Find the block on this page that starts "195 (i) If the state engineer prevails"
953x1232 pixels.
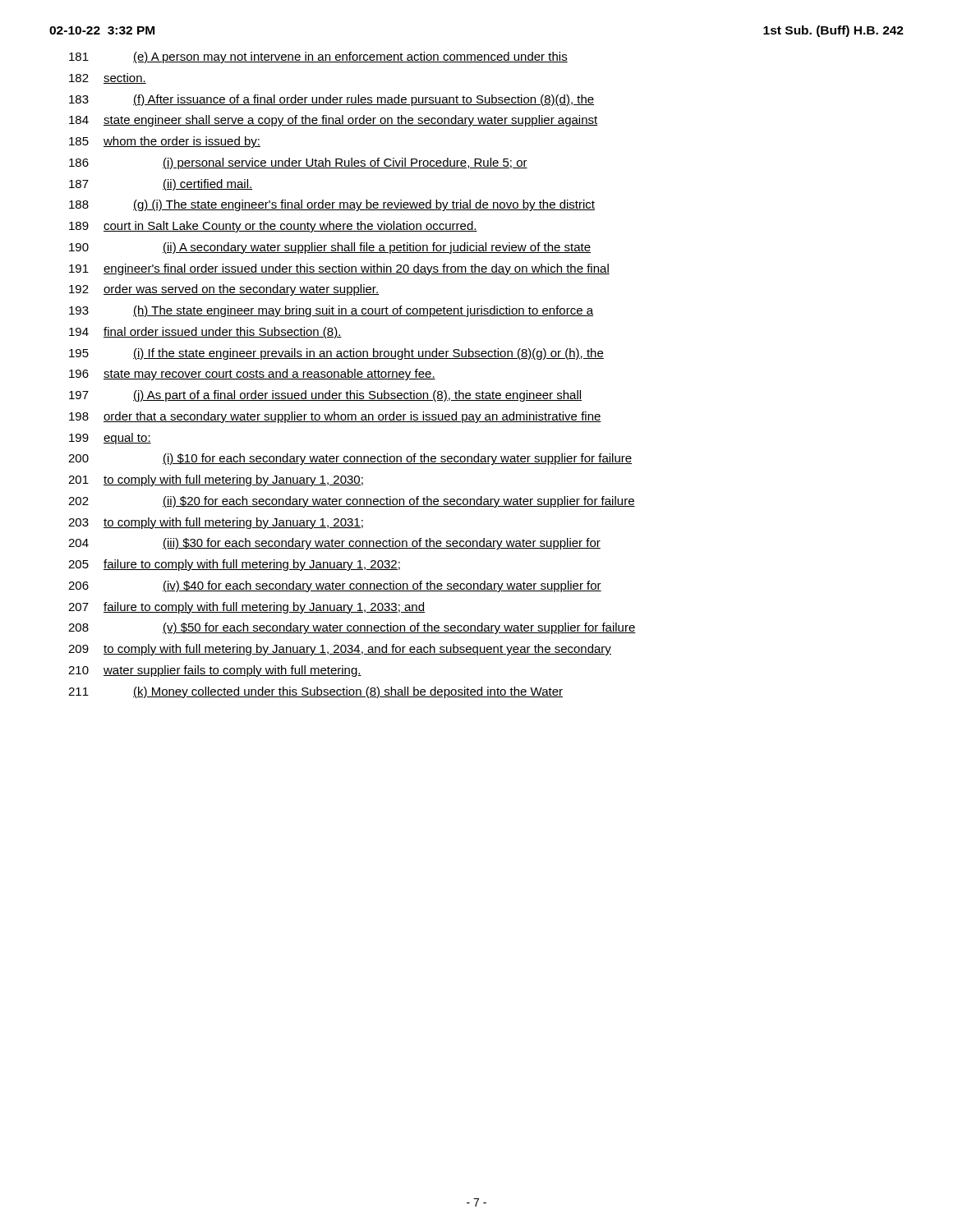pyautogui.click(x=476, y=353)
